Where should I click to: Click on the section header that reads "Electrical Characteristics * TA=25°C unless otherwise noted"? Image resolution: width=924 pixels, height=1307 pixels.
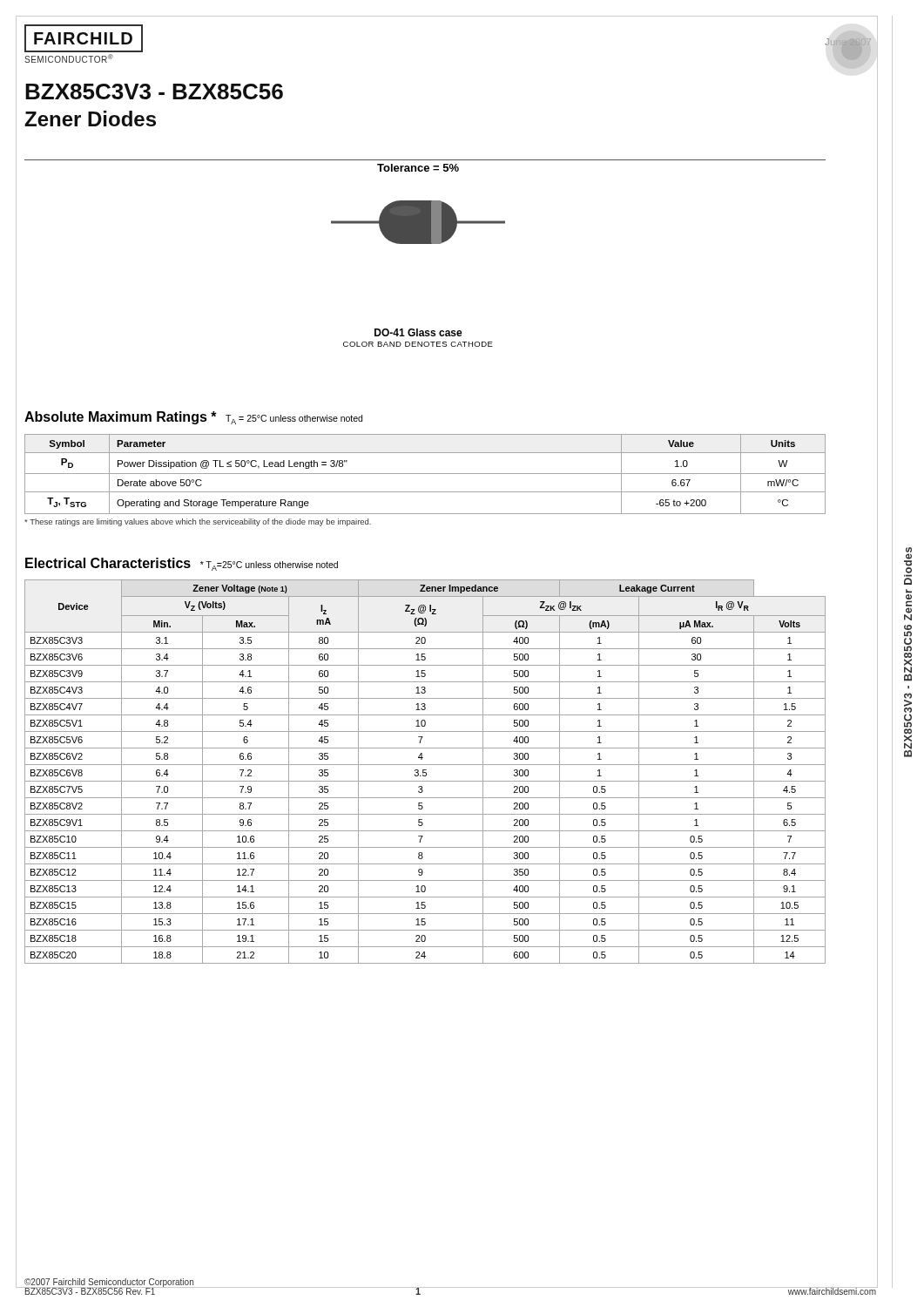click(x=181, y=564)
